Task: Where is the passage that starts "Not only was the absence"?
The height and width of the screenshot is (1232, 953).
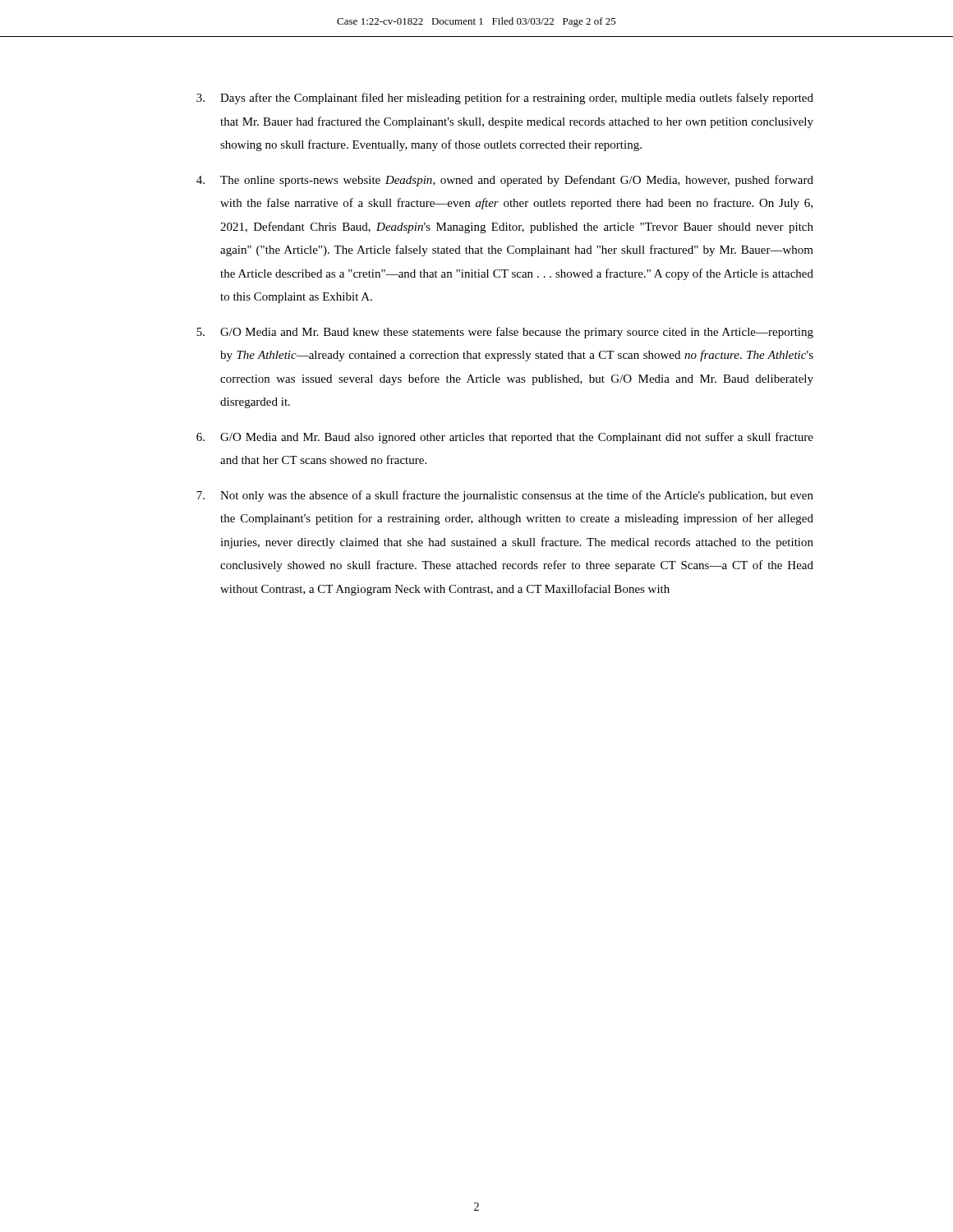Action: pyautogui.click(x=476, y=542)
